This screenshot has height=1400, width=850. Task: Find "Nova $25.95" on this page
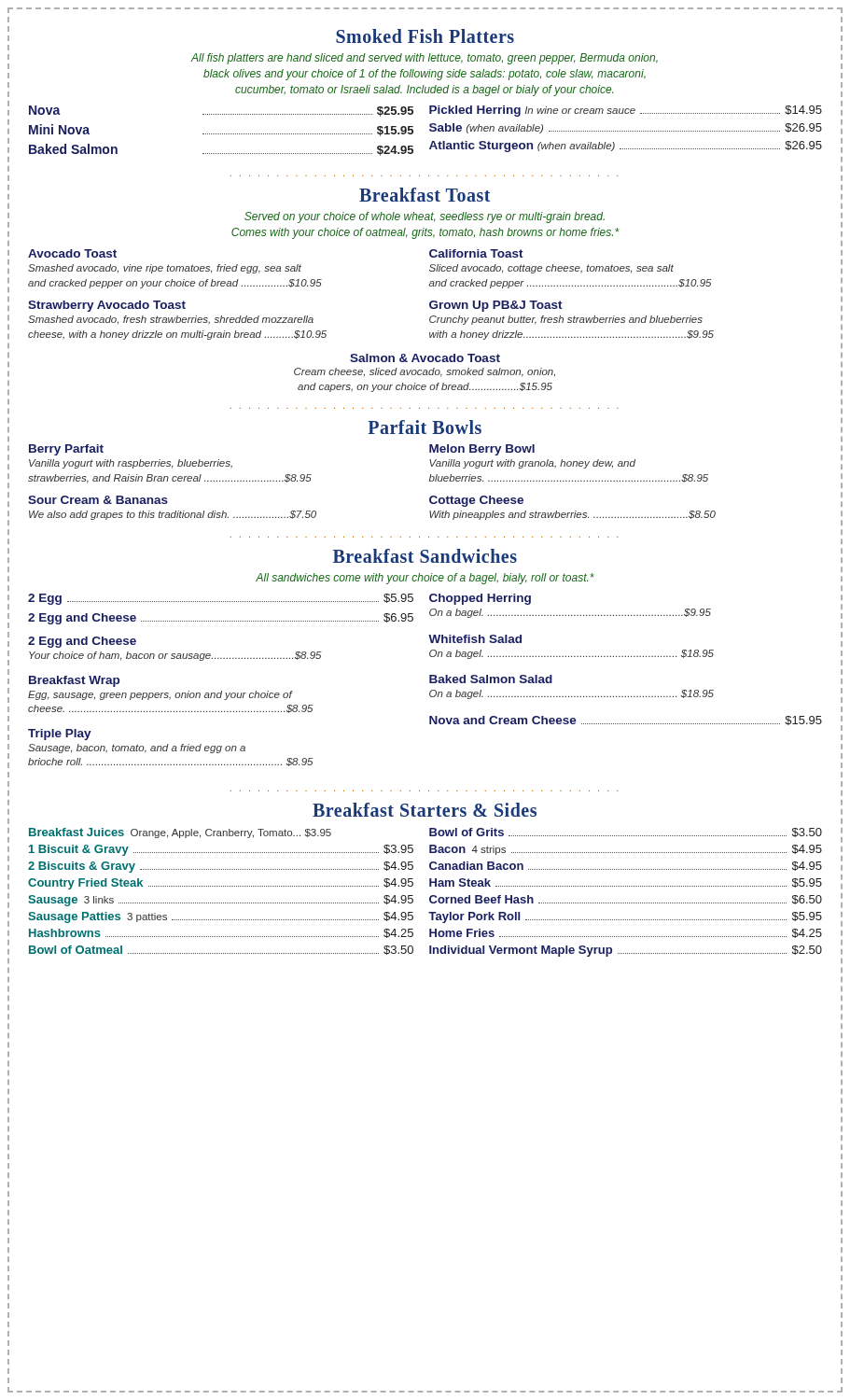(221, 111)
